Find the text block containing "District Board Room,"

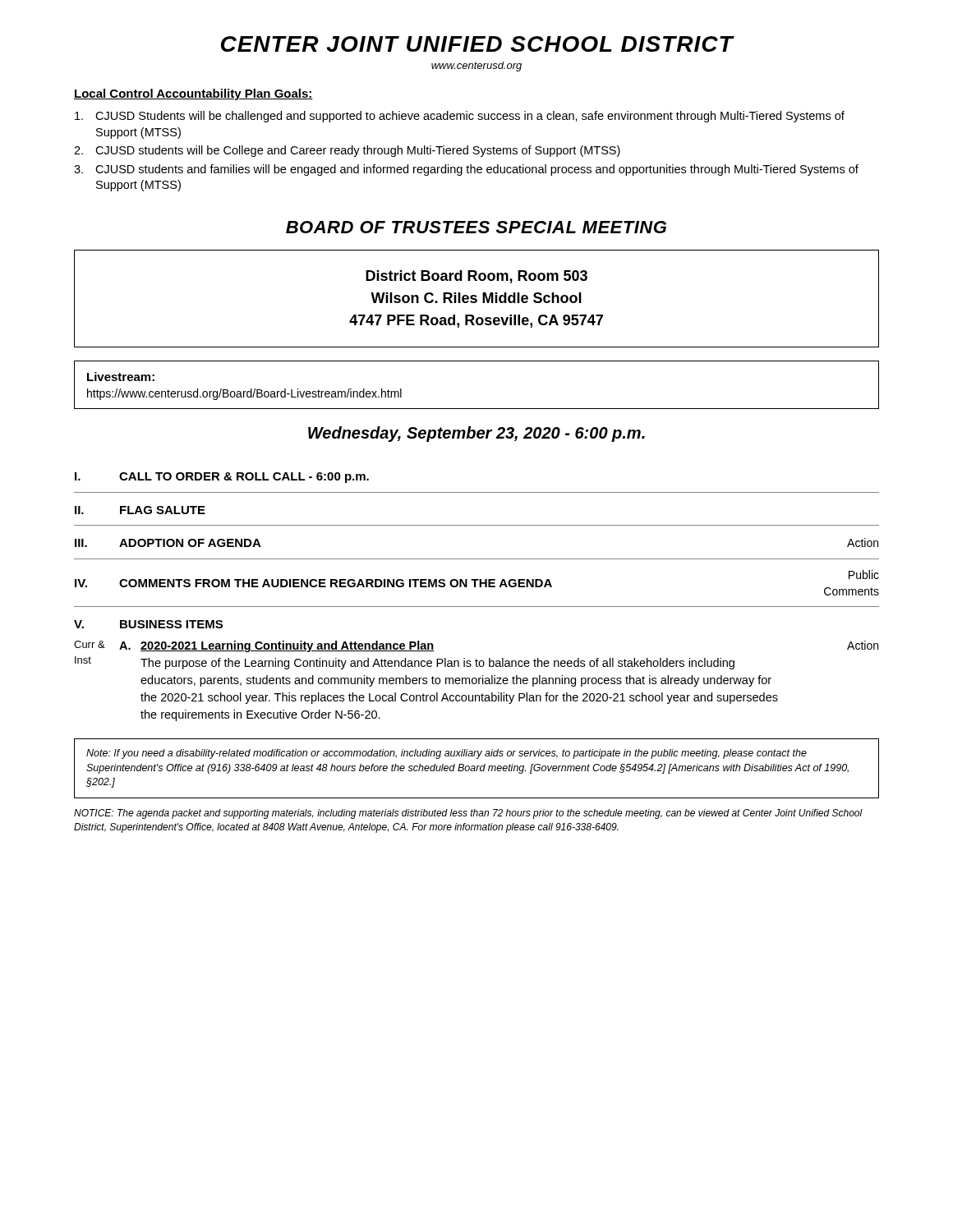point(476,298)
